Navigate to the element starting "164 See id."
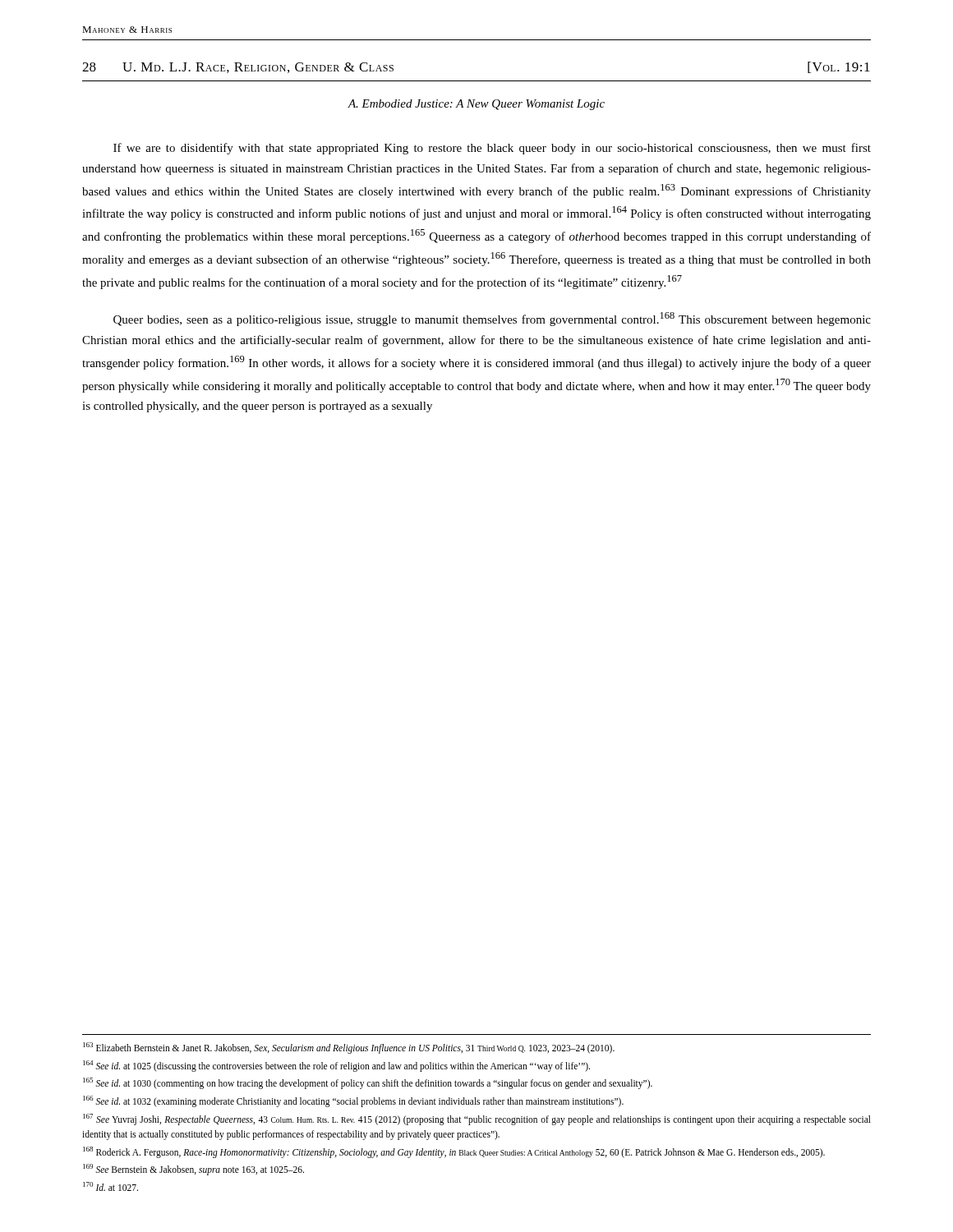 336,1065
